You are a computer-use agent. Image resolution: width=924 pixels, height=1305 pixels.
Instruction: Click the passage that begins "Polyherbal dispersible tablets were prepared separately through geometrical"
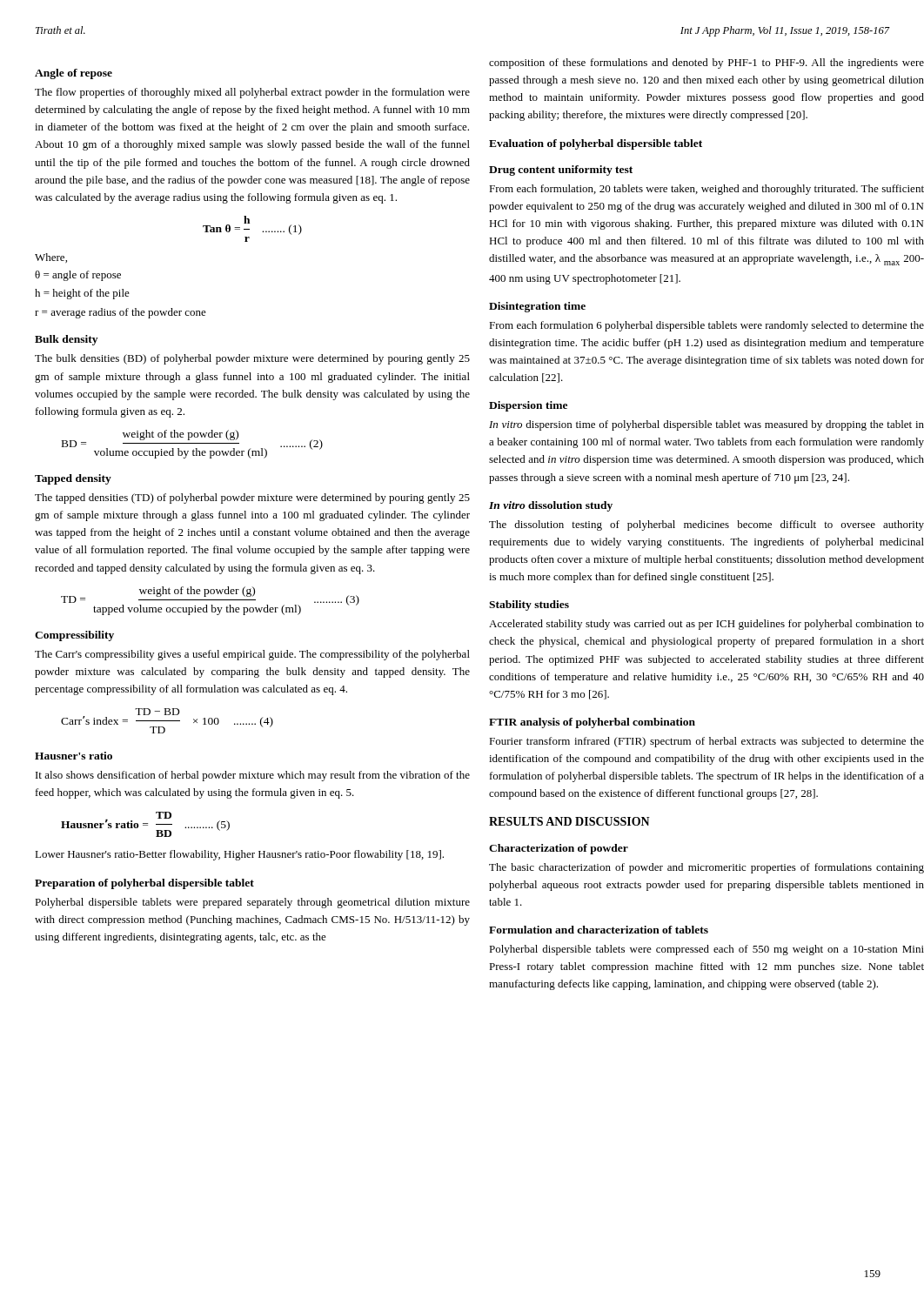click(252, 919)
